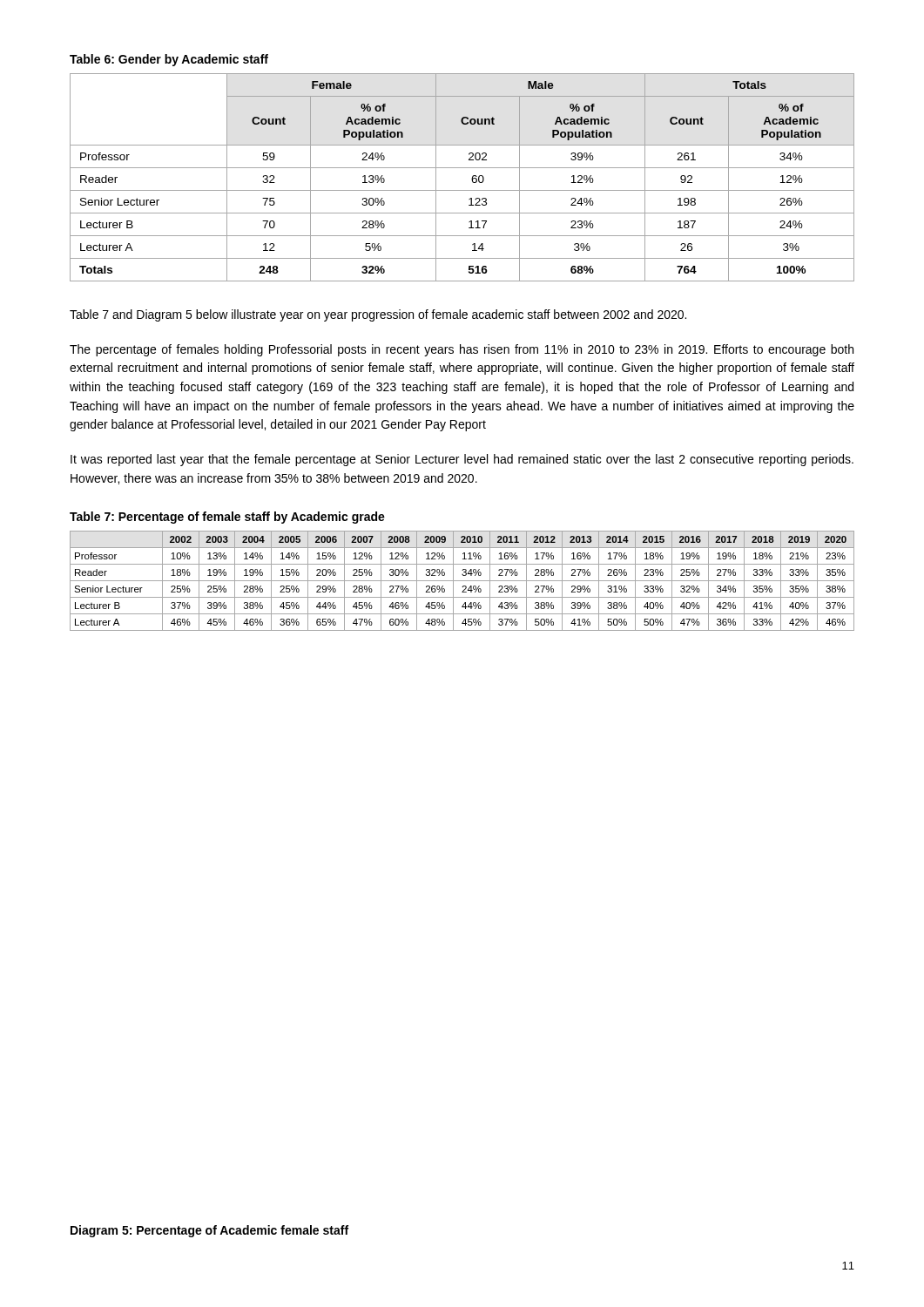Select the text block containing "The percentage of females"
The width and height of the screenshot is (924, 1307).
[x=462, y=387]
